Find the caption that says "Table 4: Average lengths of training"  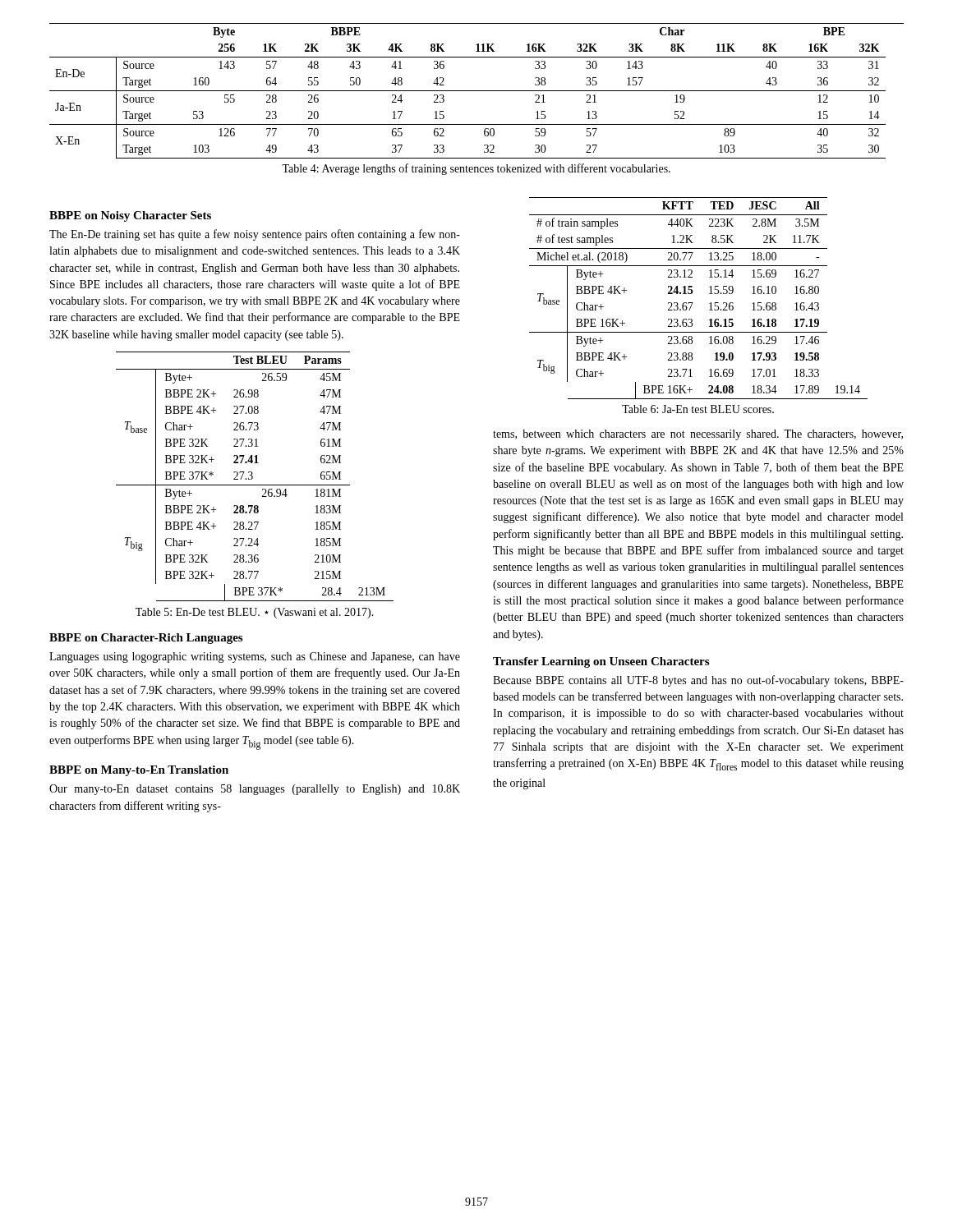[476, 169]
